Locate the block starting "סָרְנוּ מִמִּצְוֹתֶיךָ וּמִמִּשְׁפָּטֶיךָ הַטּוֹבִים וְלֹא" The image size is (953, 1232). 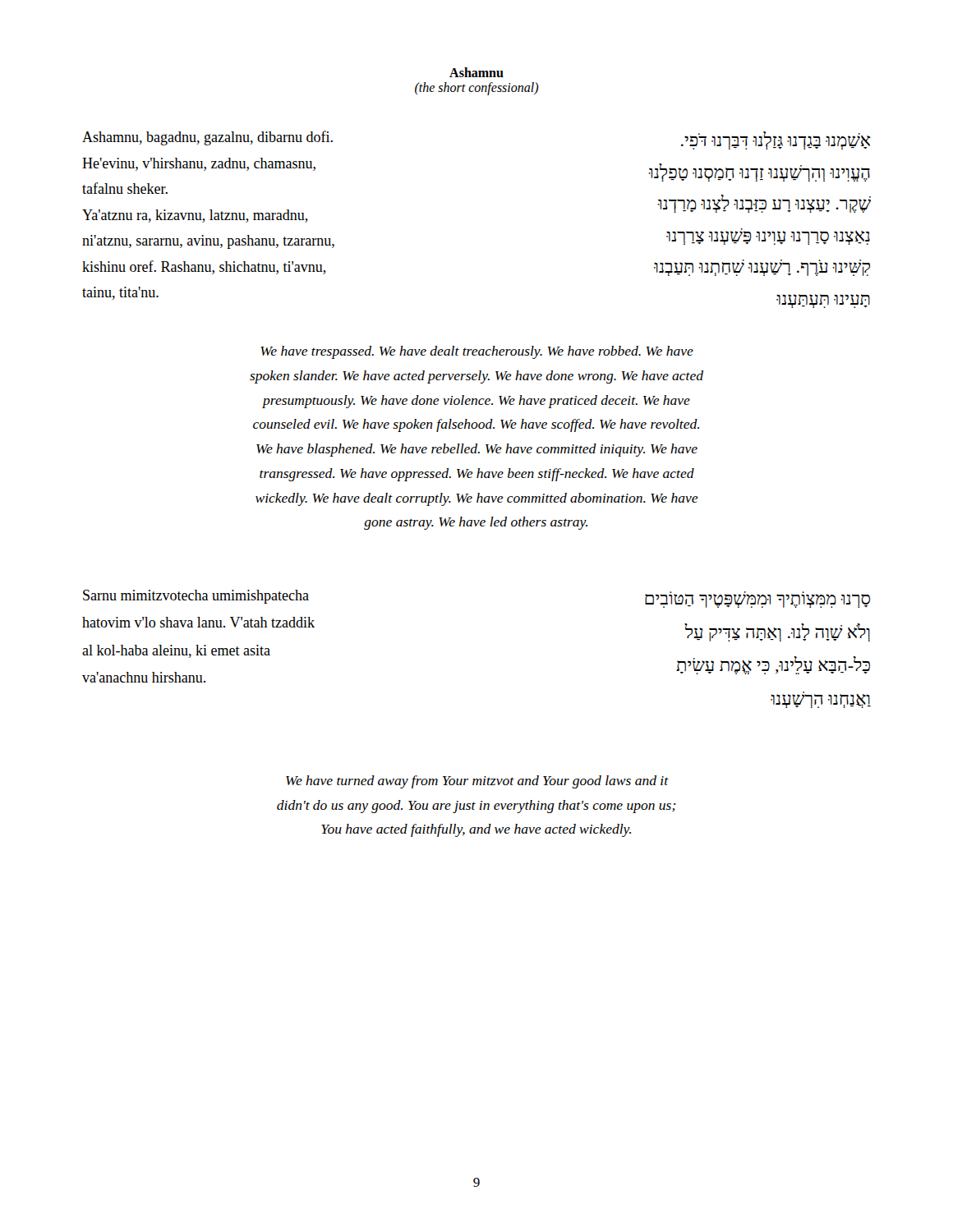pos(757,648)
